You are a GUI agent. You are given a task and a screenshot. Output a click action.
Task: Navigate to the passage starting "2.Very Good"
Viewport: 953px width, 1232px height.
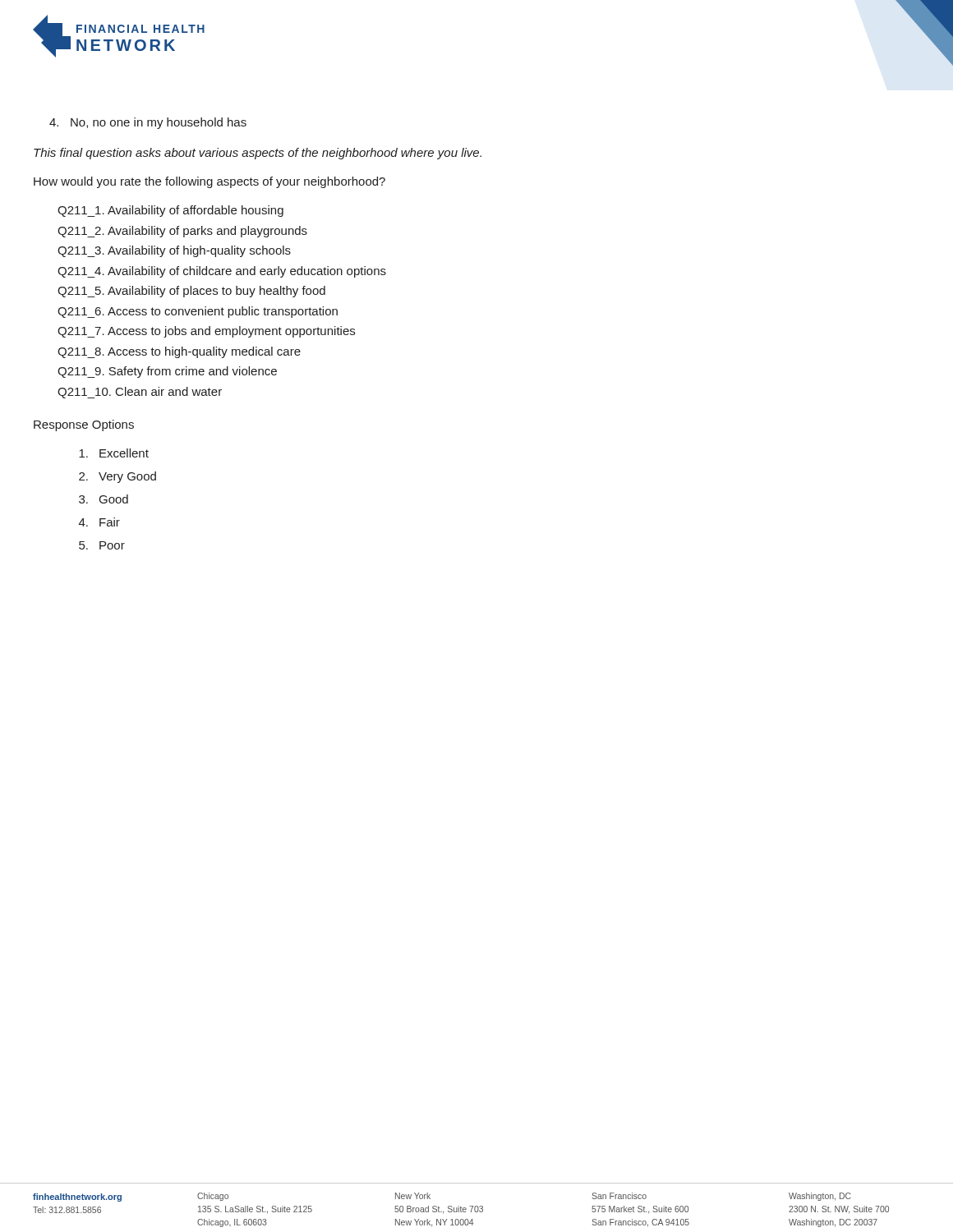[x=115, y=476]
